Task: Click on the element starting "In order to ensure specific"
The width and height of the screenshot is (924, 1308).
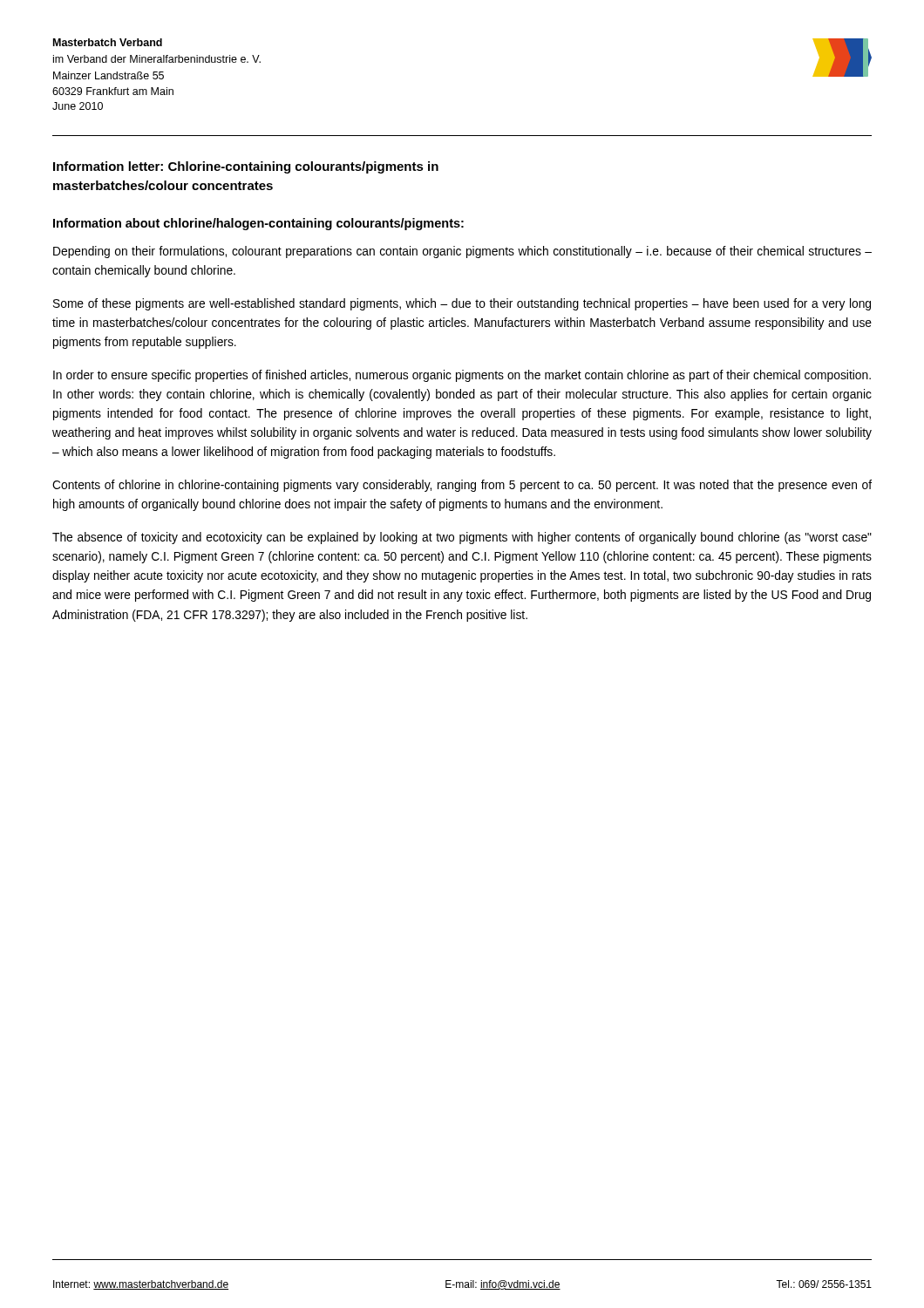Action: pyautogui.click(x=462, y=414)
